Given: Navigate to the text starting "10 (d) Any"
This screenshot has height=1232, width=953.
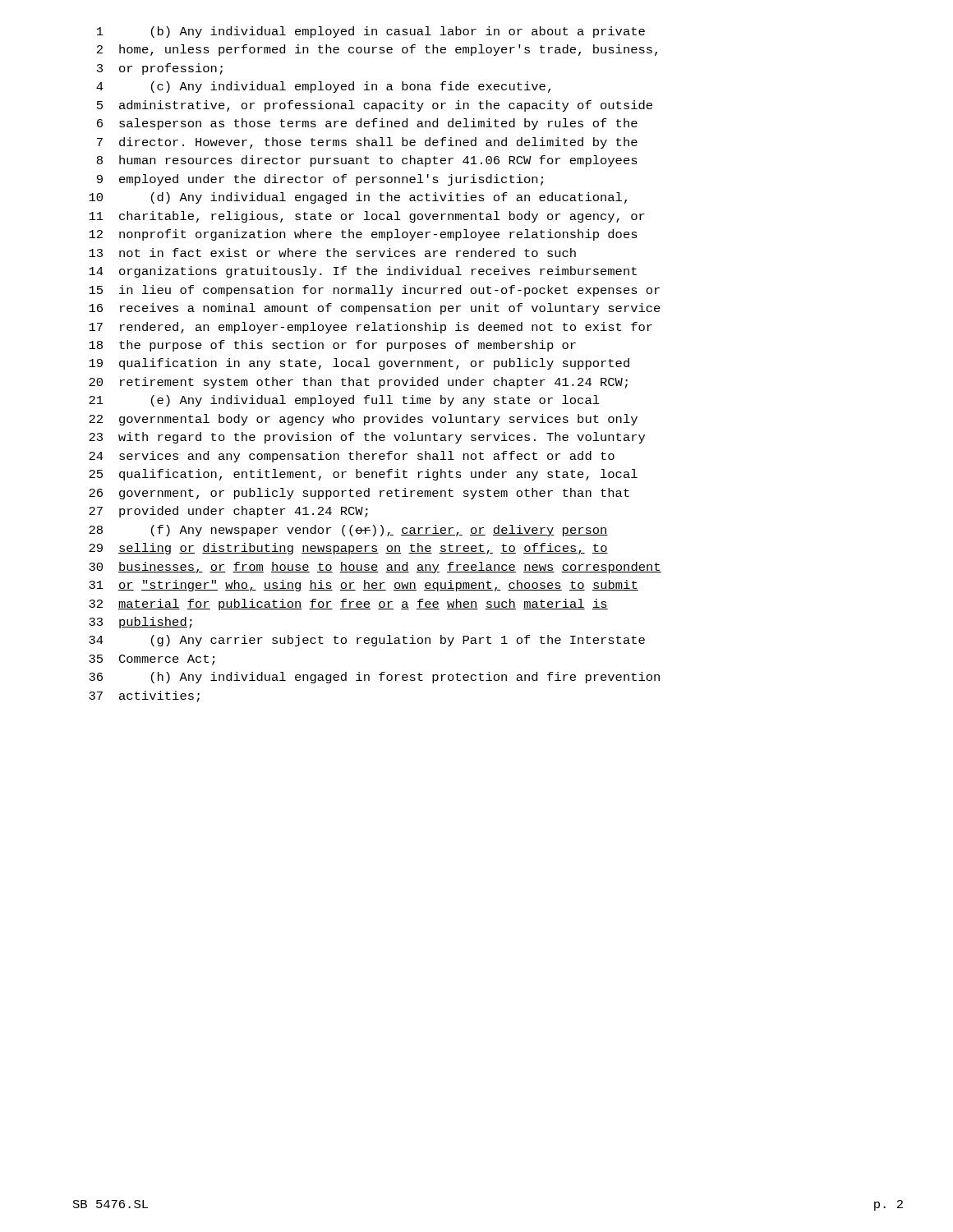Looking at the screenshot, I should (488, 291).
